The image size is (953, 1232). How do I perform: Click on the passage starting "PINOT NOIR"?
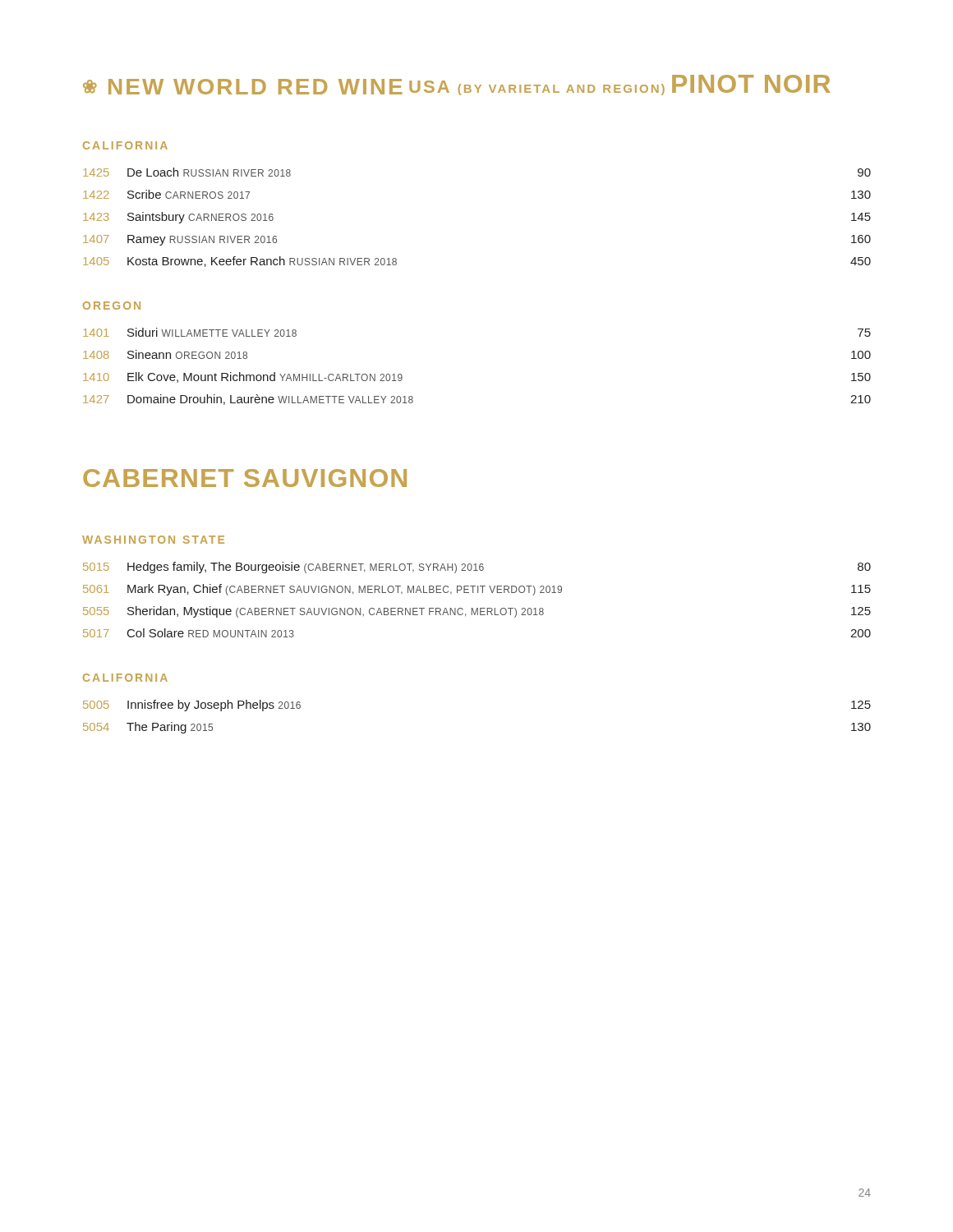[x=751, y=84]
